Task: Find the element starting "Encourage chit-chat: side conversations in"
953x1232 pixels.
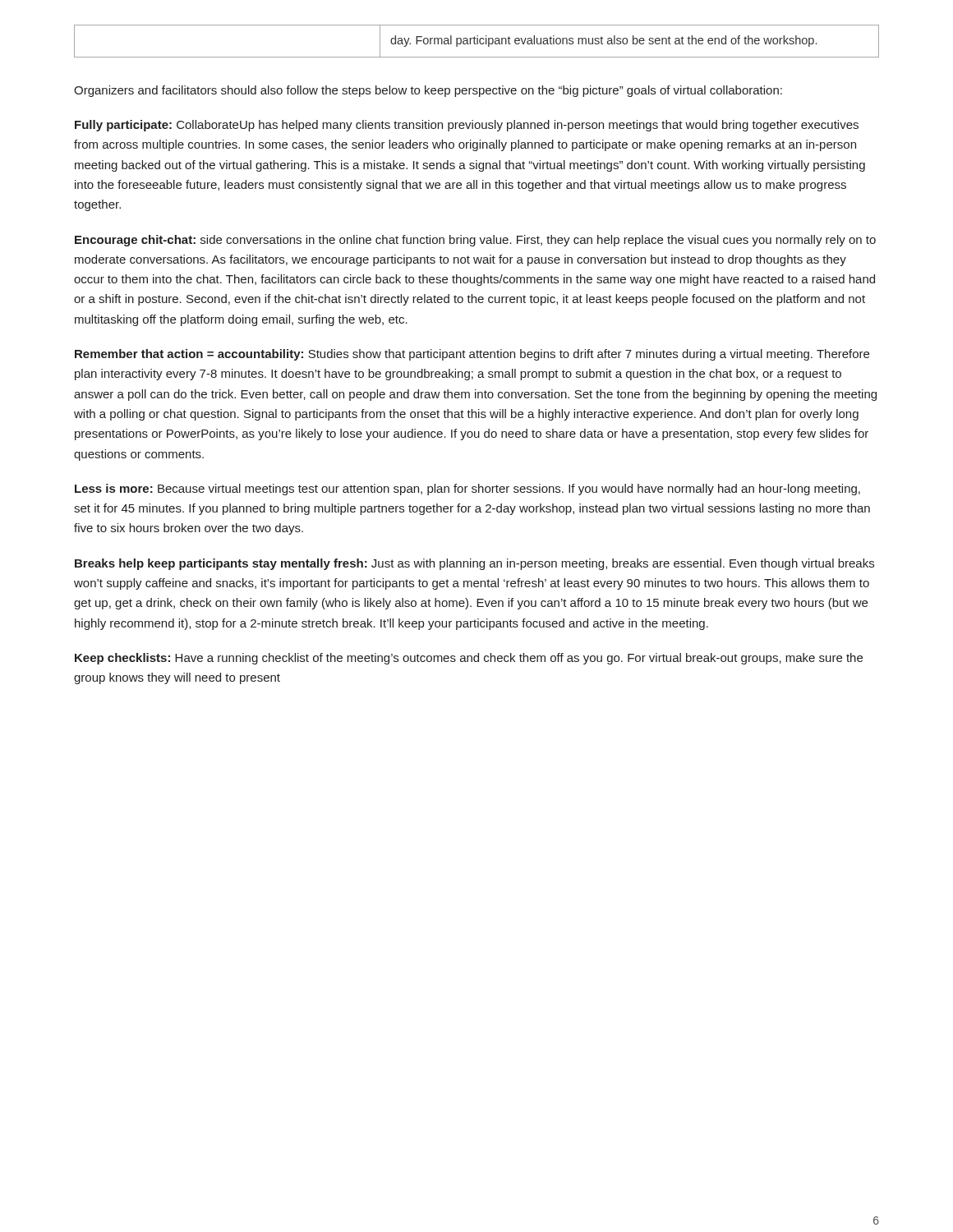Action: pos(475,279)
